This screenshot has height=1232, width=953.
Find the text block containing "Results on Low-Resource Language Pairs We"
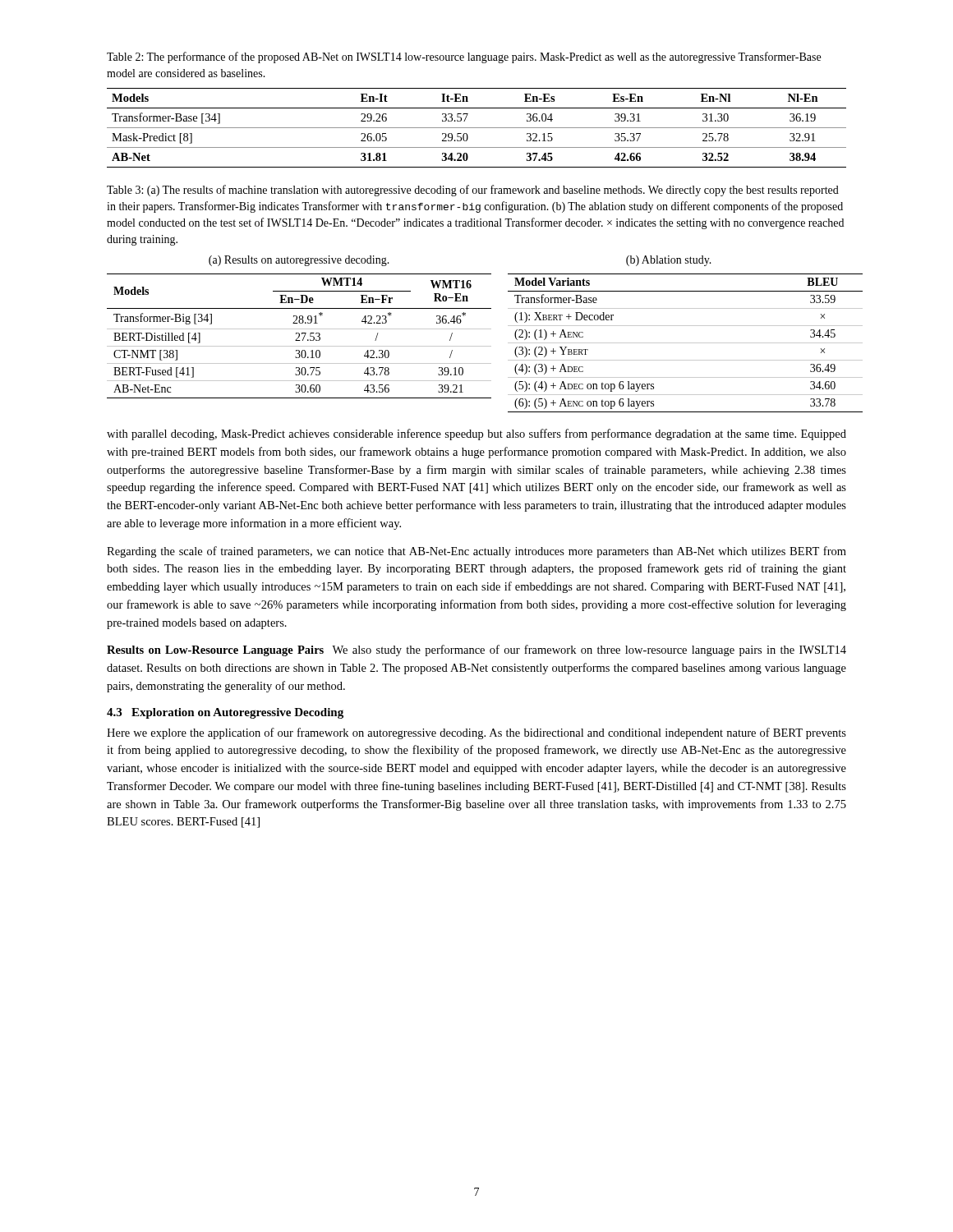tap(476, 668)
